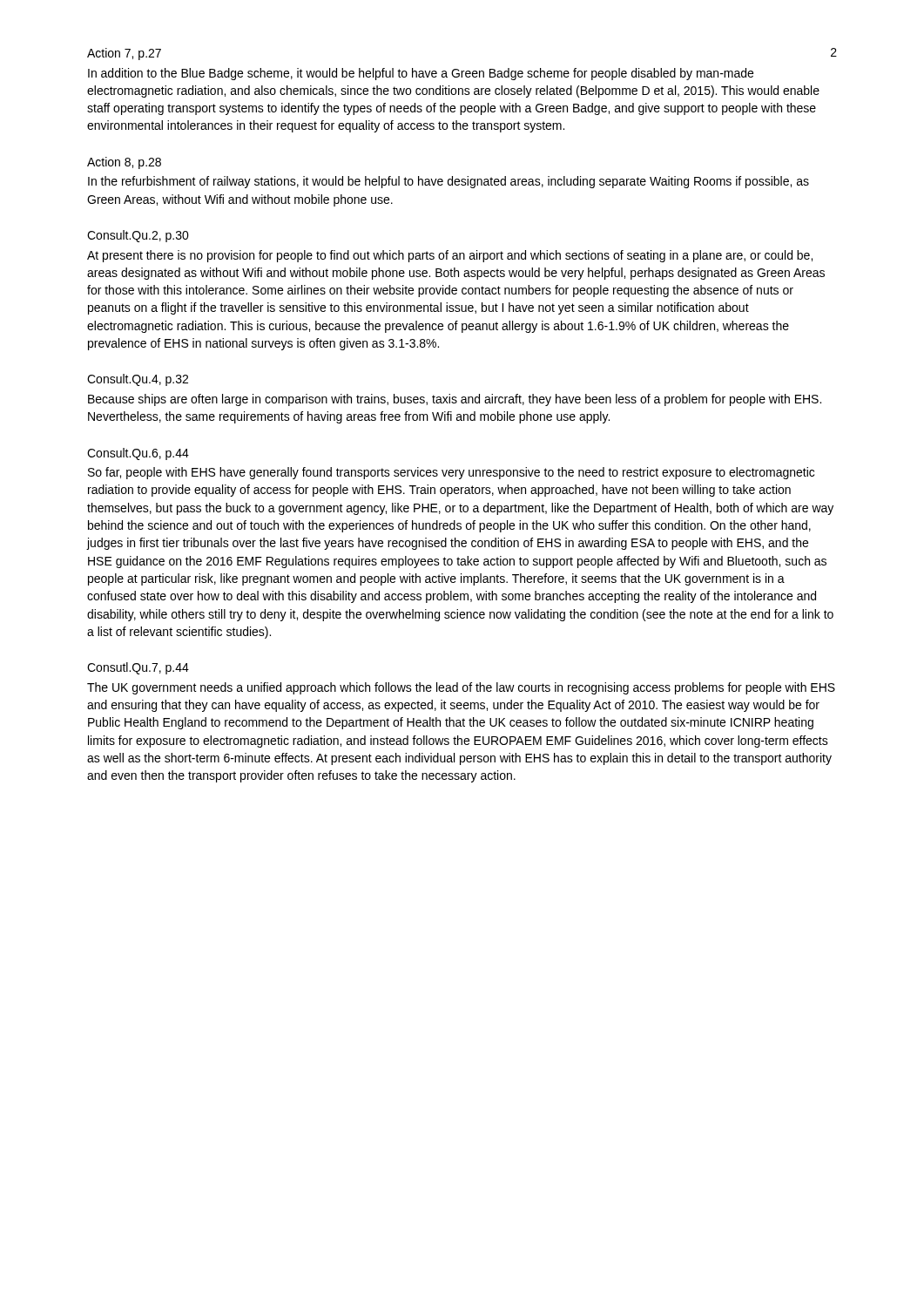Click on the text block that says "The UK government"
This screenshot has height=1307, width=924.
[x=461, y=731]
